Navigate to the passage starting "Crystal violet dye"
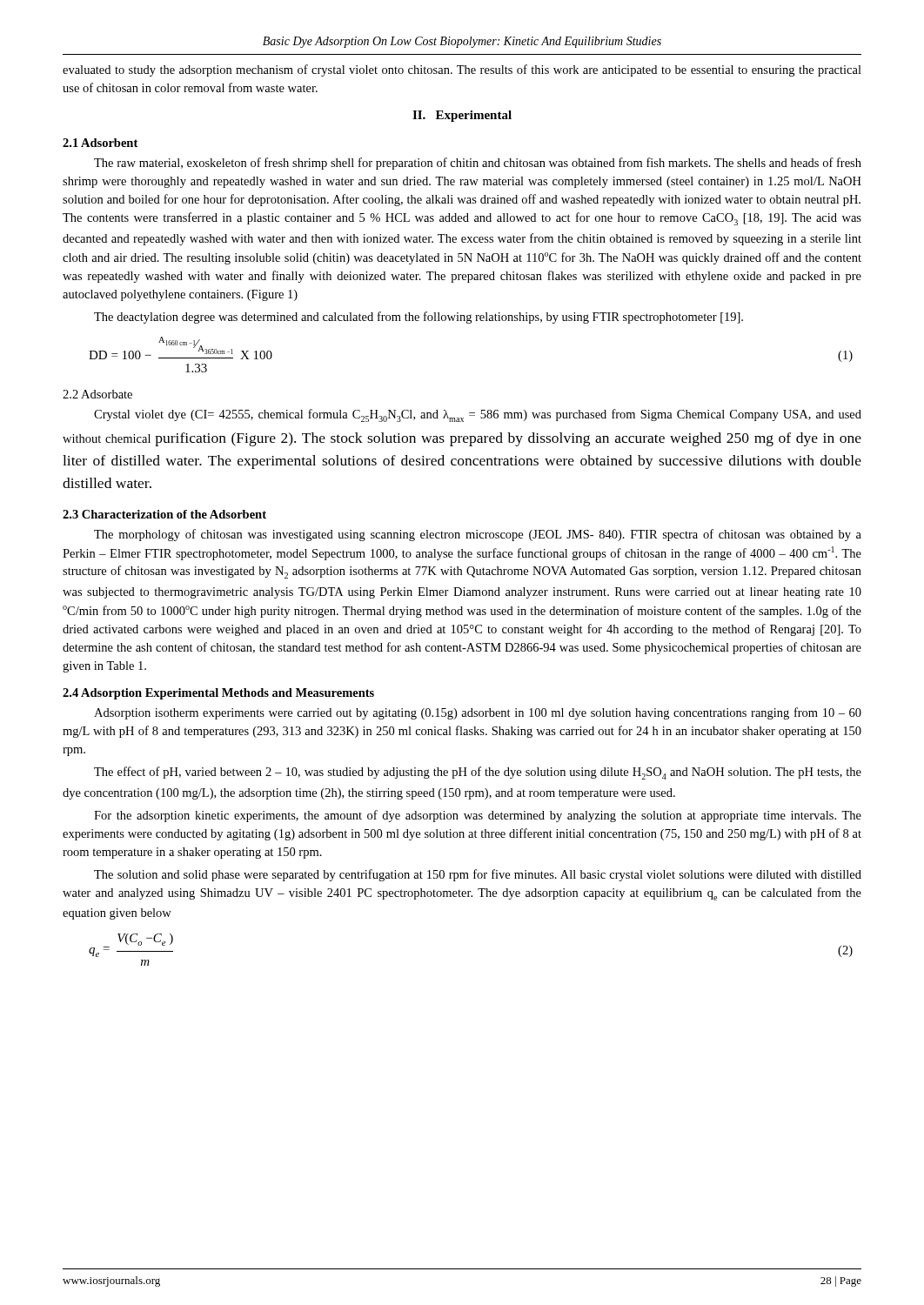924x1305 pixels. [462, 450]
